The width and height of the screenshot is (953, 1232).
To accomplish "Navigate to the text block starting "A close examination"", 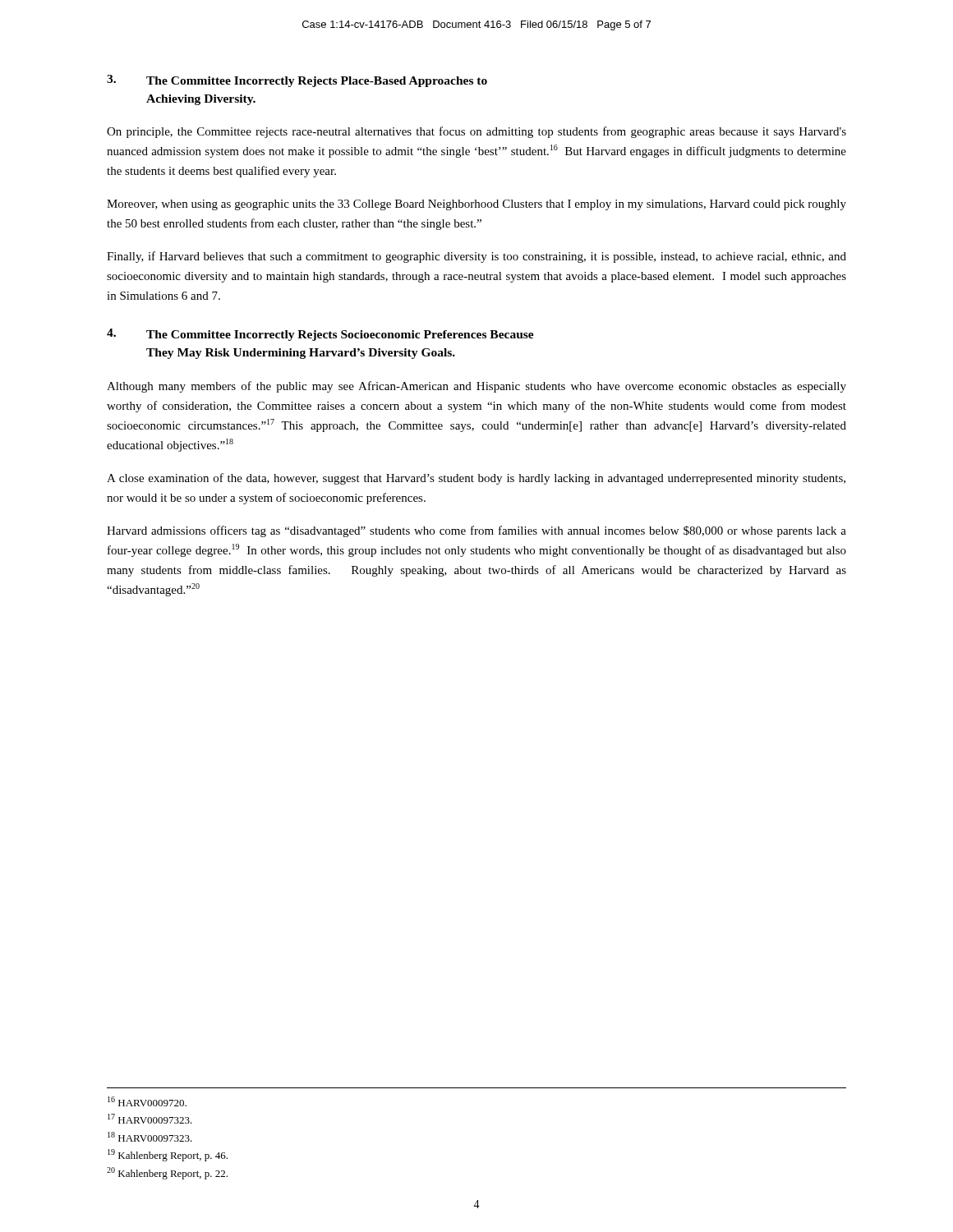I will tap(476, 488).
